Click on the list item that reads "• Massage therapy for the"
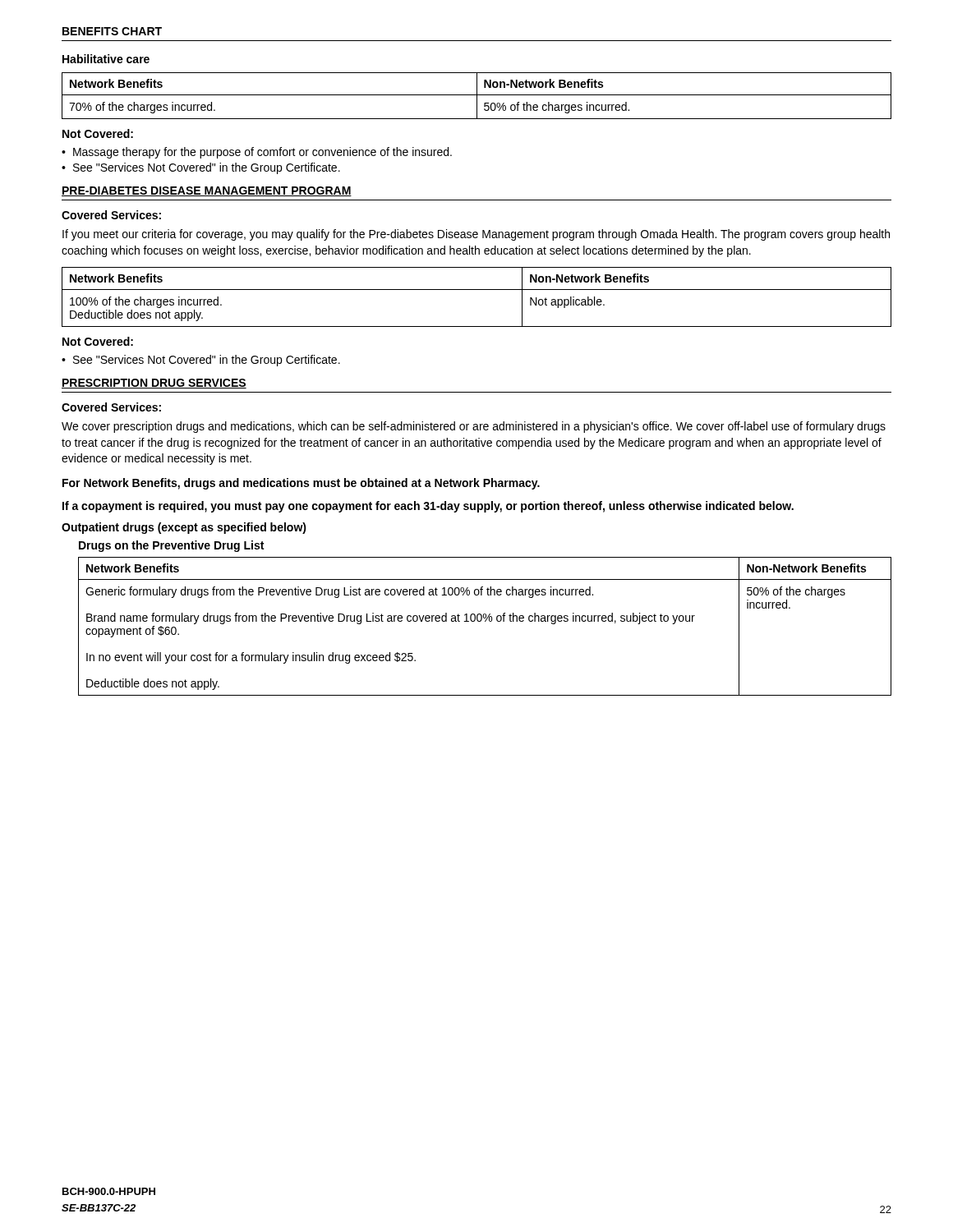Viewport: 953px width, 1232px height. tap(257, 152)
